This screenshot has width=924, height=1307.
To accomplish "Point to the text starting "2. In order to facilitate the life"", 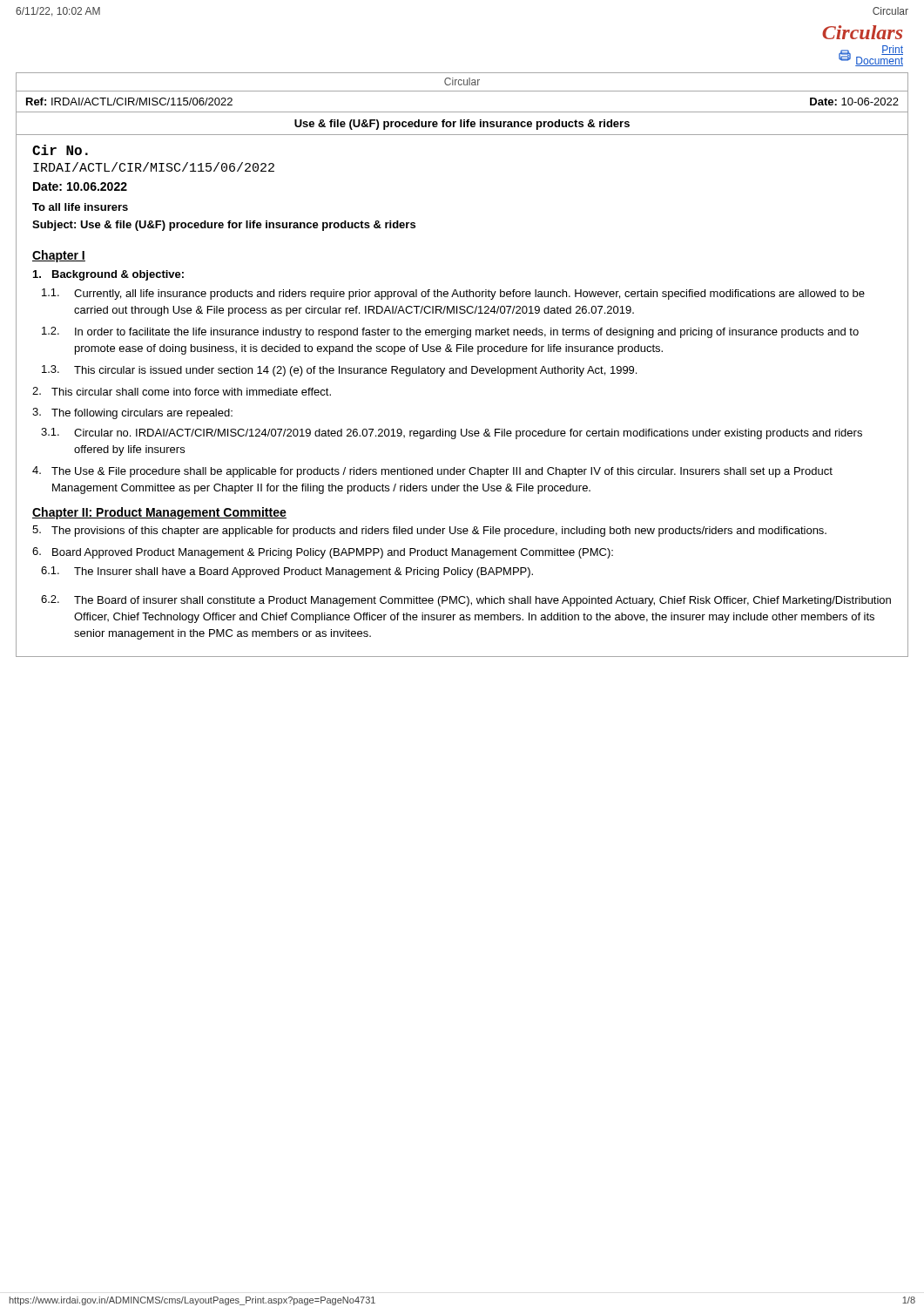I will 466,341.
